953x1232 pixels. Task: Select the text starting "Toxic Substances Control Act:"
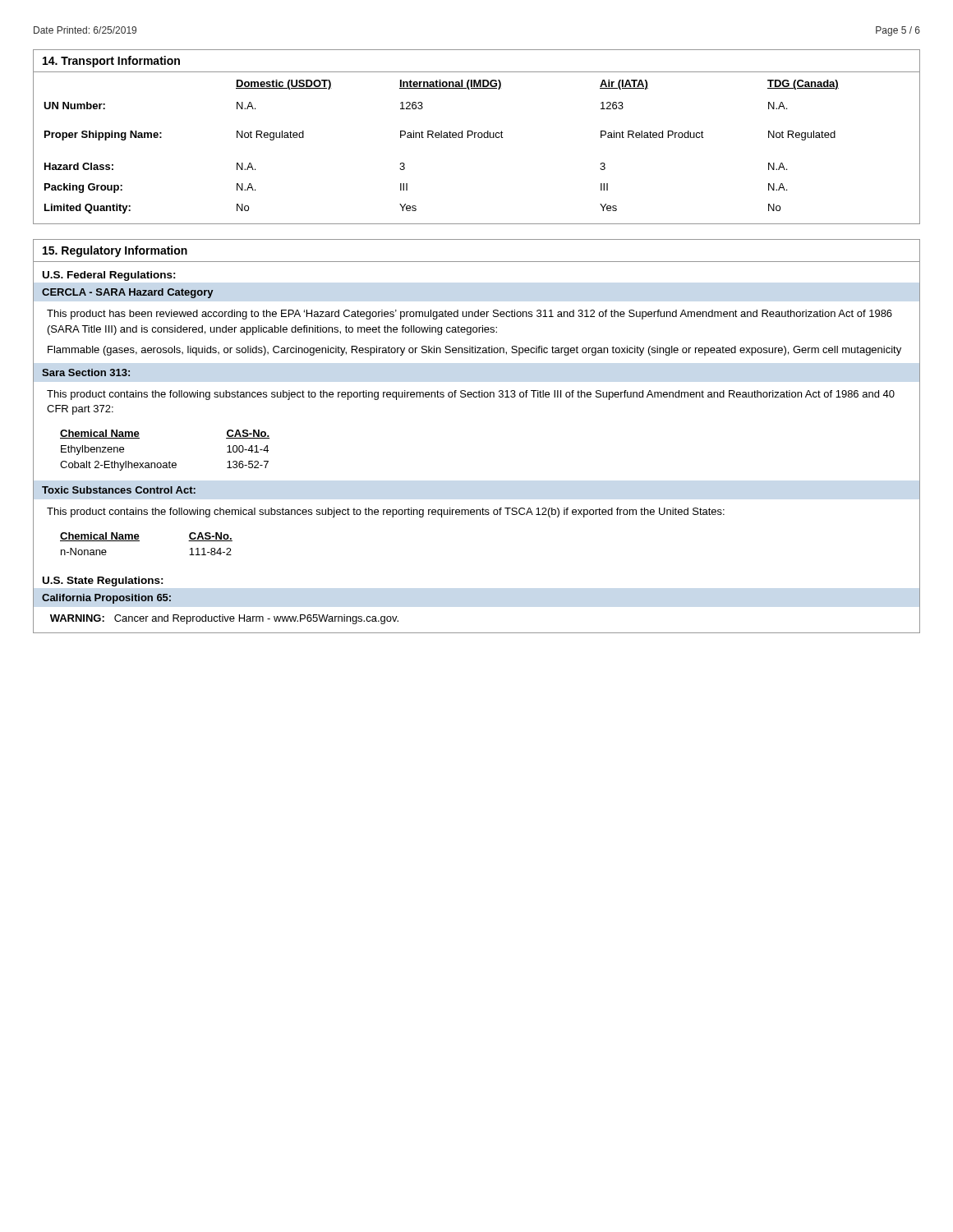click(119, 490)
